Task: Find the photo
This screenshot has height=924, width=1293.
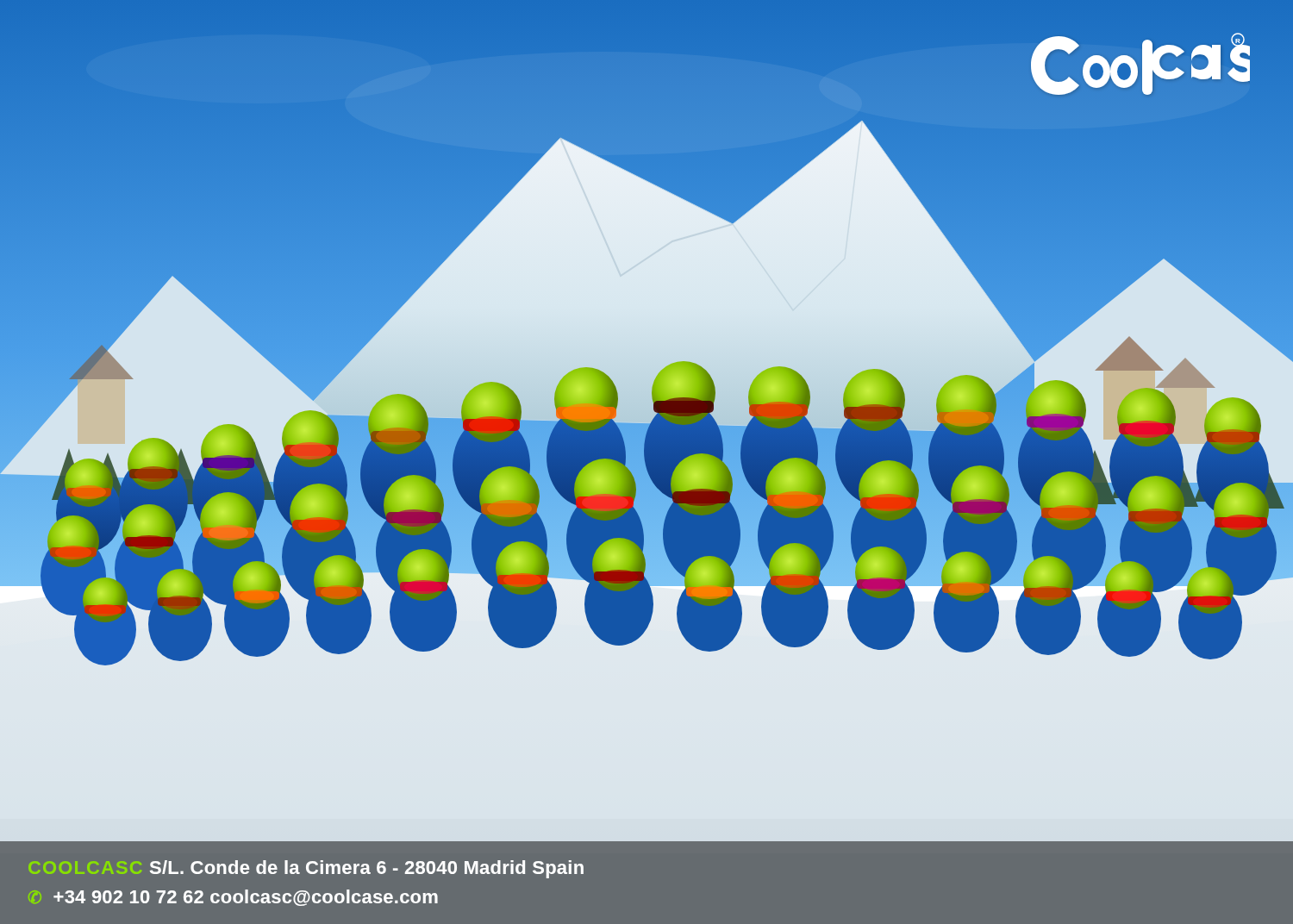Action: pos(646,462)
